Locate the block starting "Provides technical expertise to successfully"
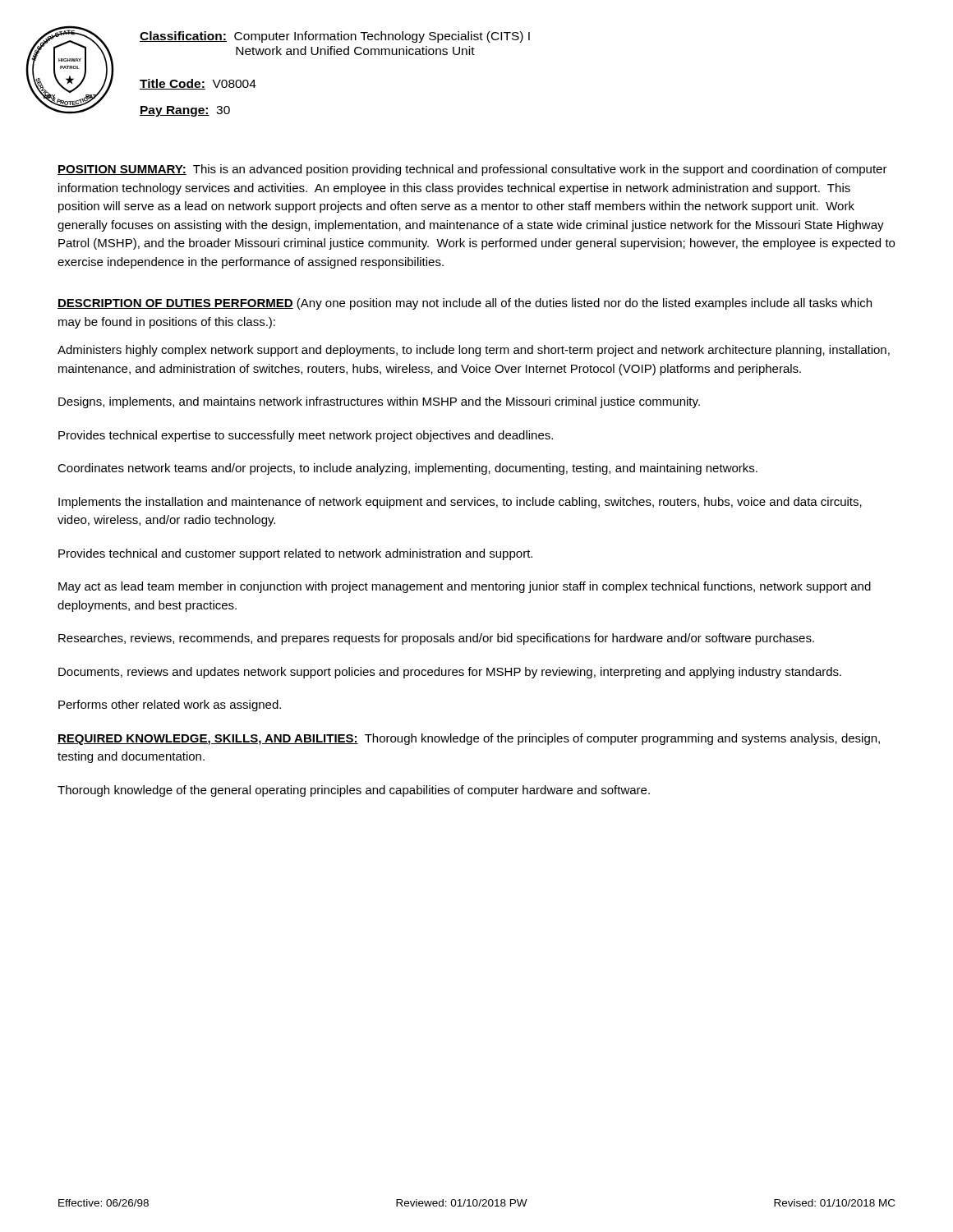The width and height of the screenshot is (953, 1232). 306,434
